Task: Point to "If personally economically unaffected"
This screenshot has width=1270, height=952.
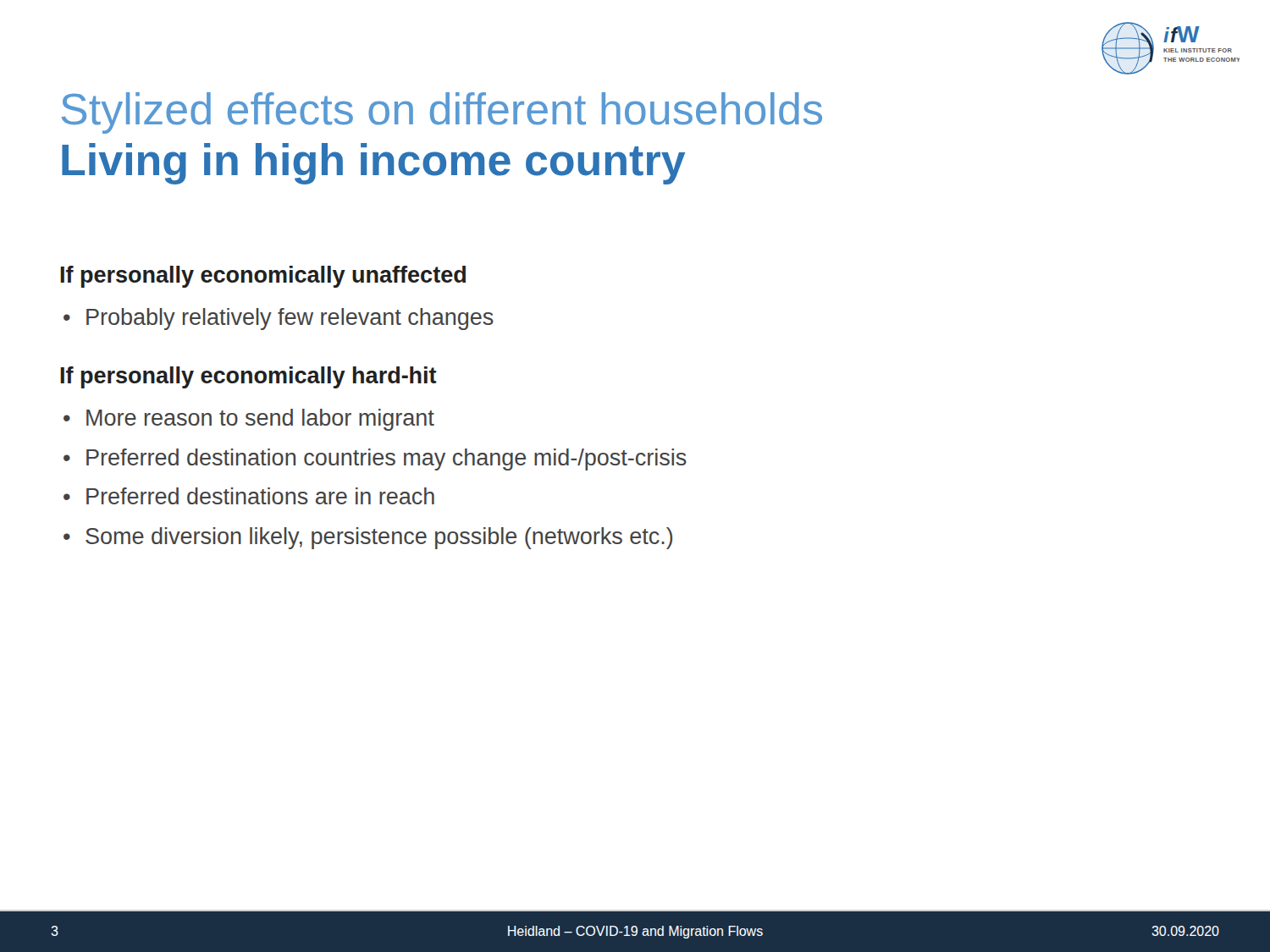Action: point(263,275)
